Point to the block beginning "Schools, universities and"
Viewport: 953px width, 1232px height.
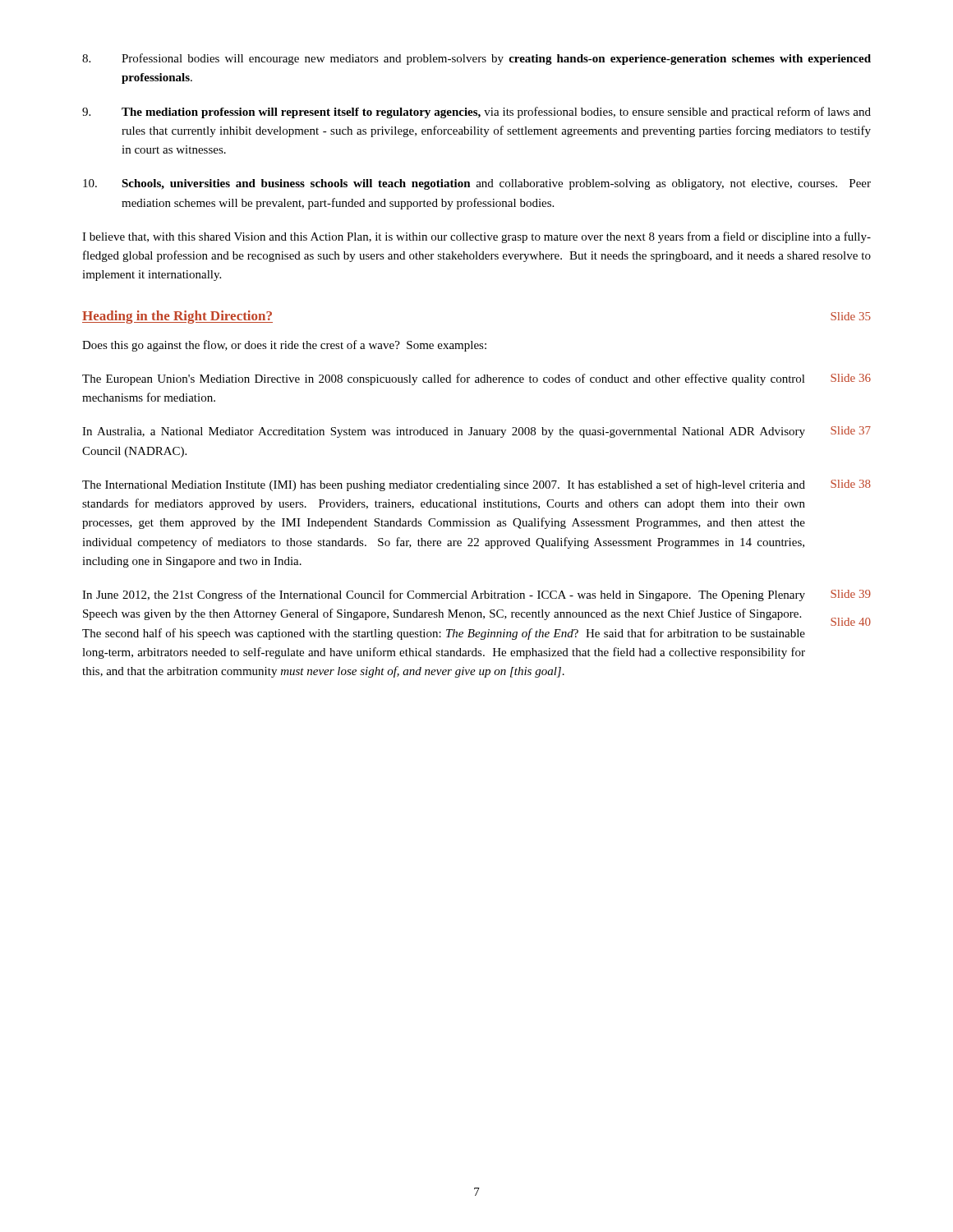coord(476,193)
